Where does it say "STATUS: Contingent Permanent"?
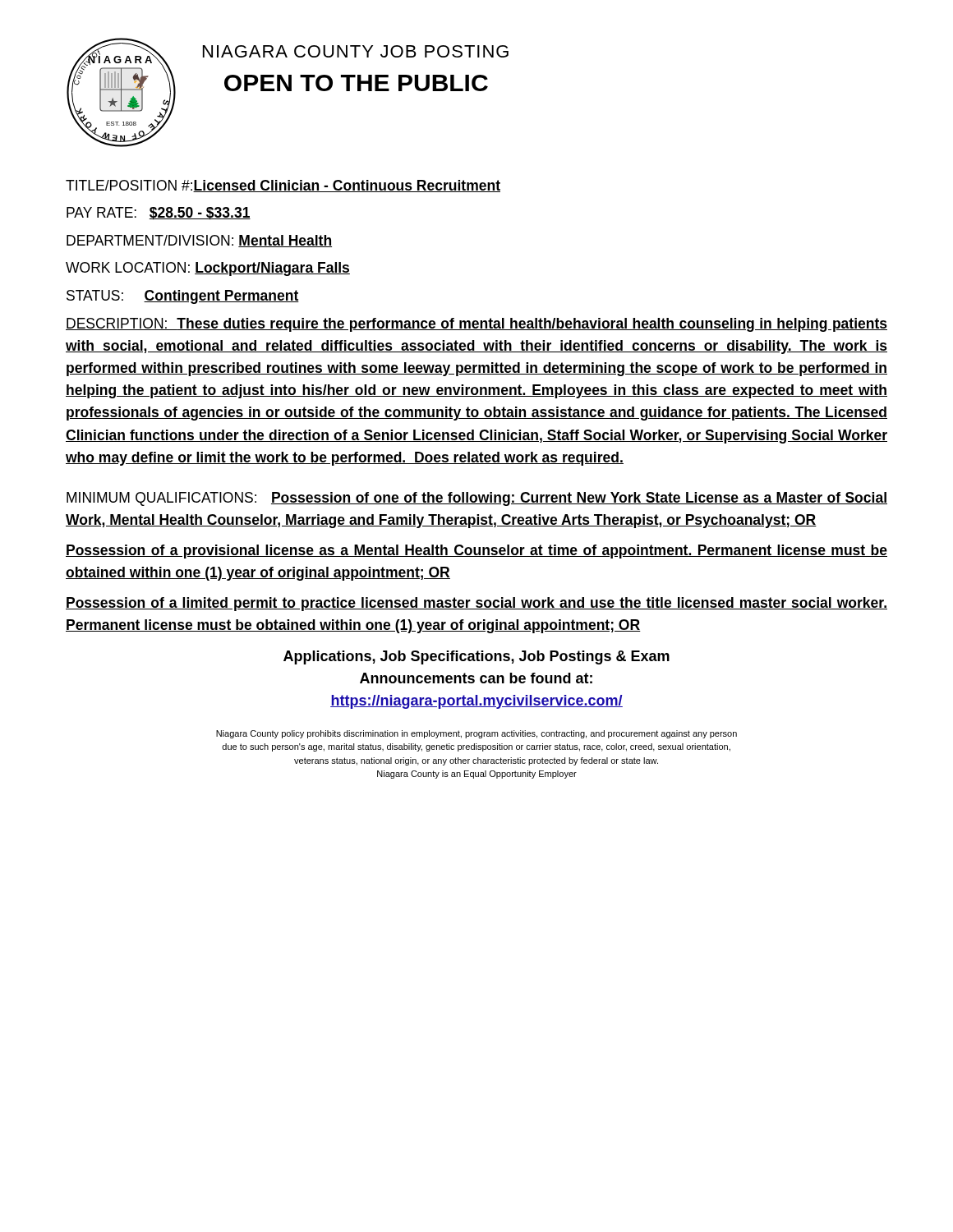The width and height of the screenshot is (953, 1232). click(182, 295)
